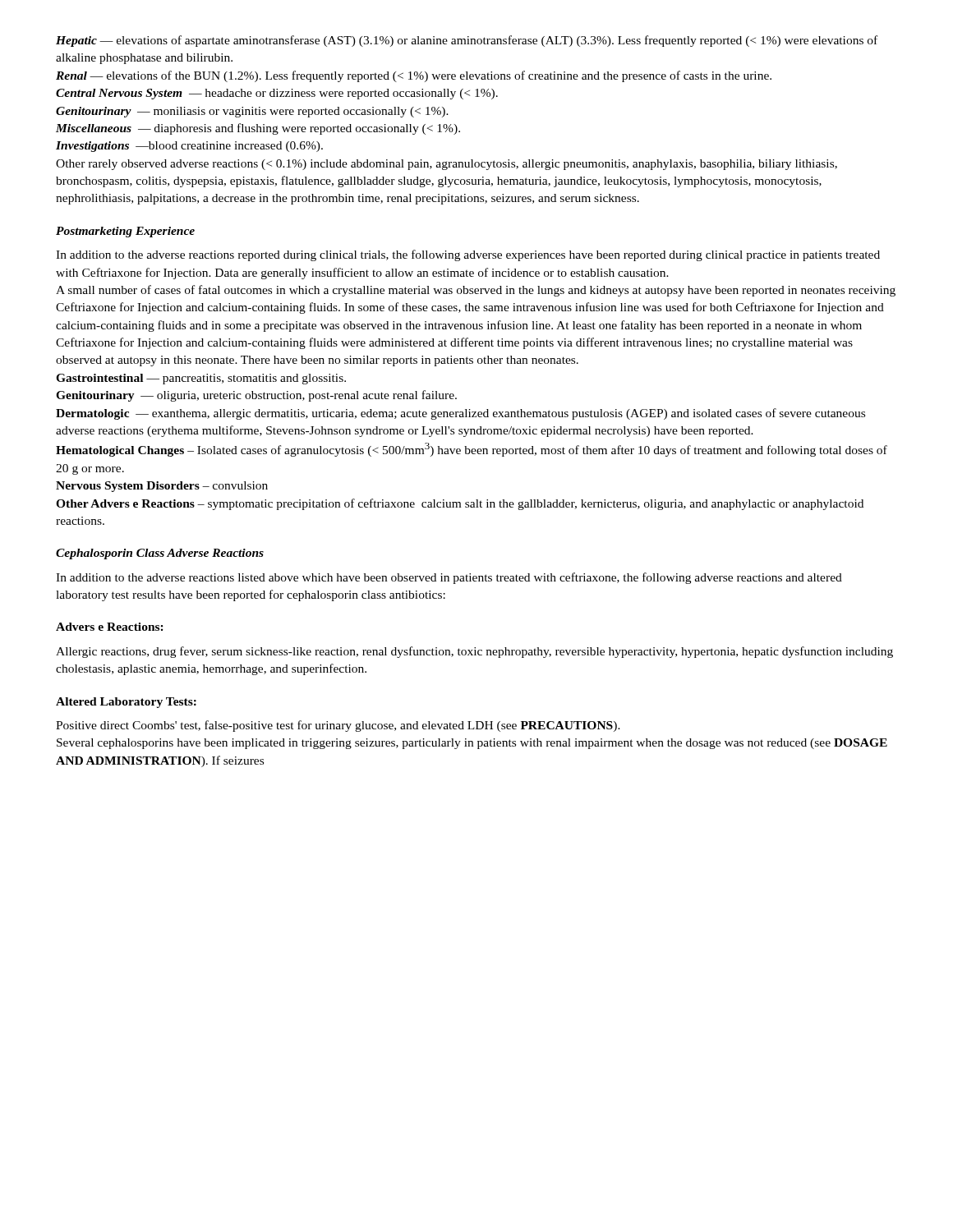Click on the text block containing "Dermatologic — exanthema, allergic dermatitis, urticaria,"
Image resolution: width=953 pixels, height=1232 pixels.
[x=461, y=421]
